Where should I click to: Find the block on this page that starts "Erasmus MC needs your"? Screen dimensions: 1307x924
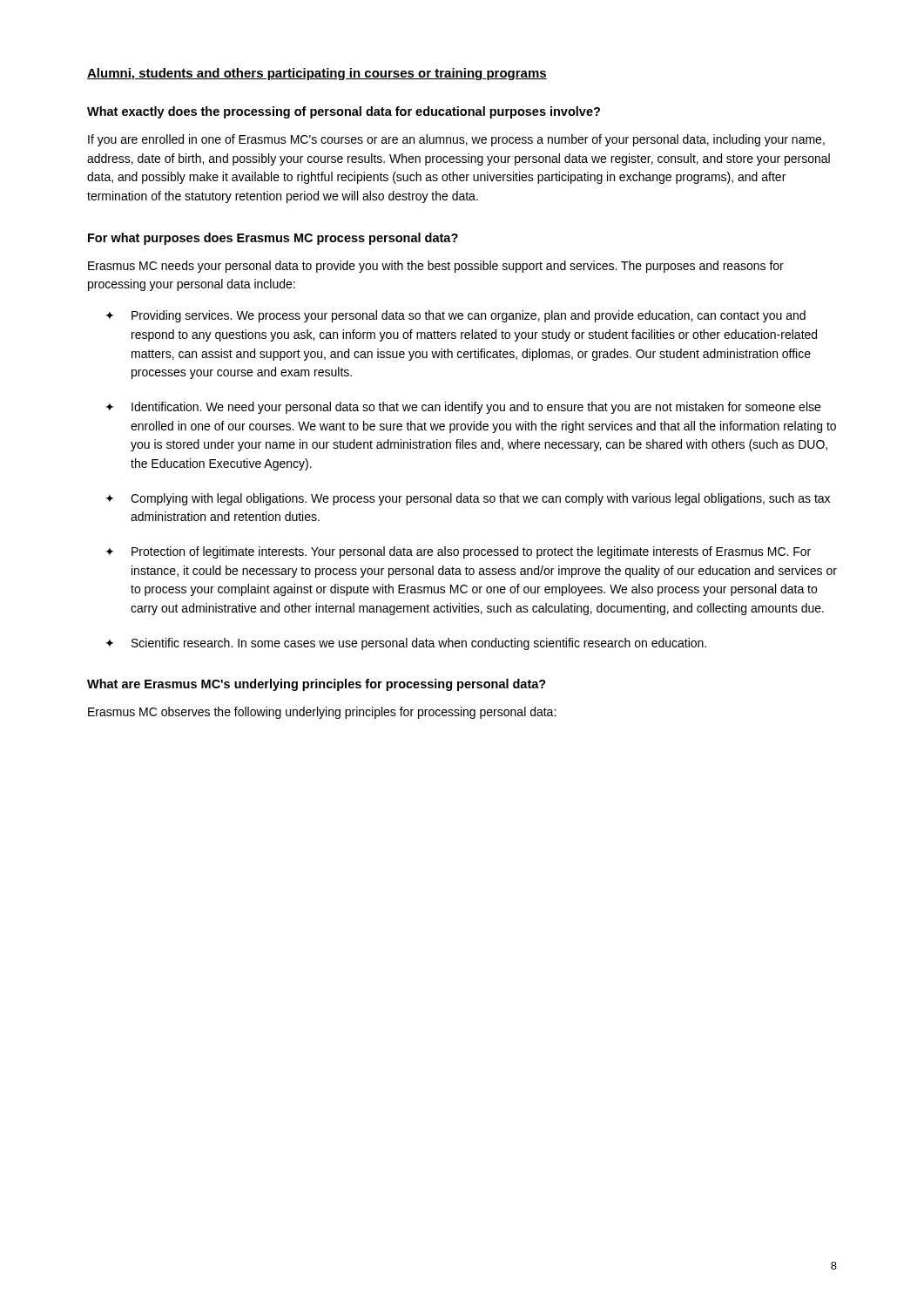click(x=462, y=276)
